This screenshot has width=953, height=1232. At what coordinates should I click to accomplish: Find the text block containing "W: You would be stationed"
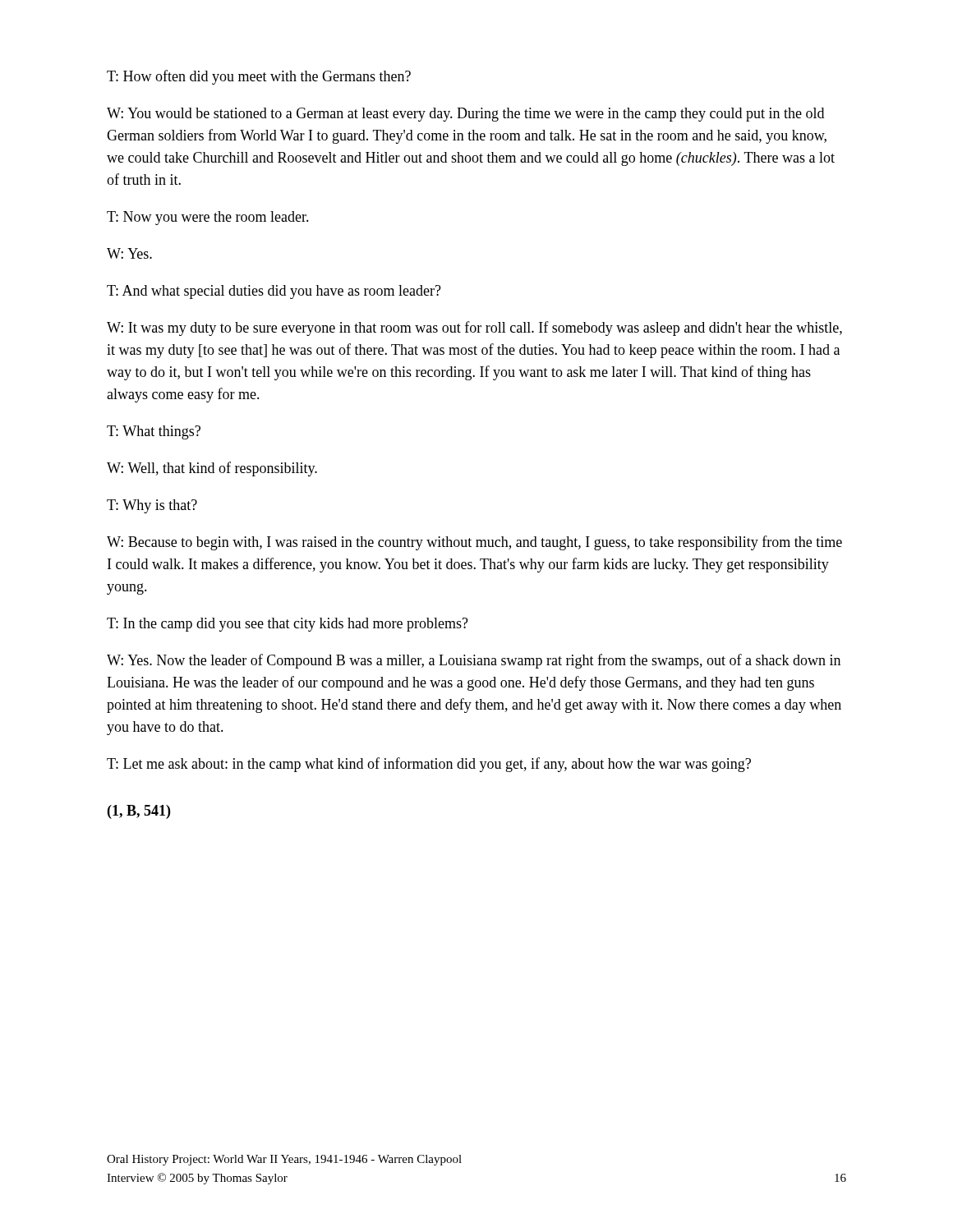point(471,147)
